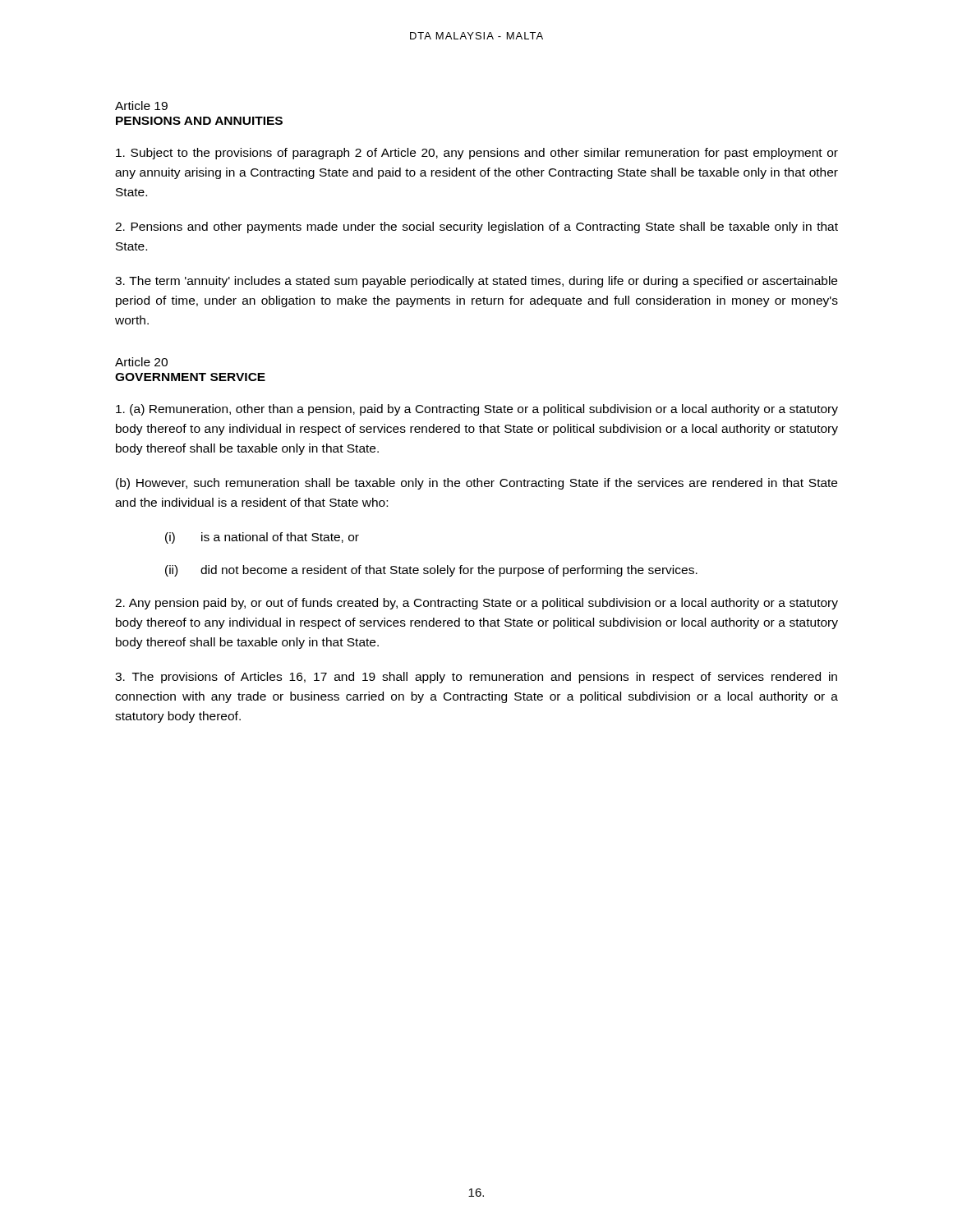Find the element starting "The provisions of Articles 16, 17 and"
The width and height of the screenshot is (953, 1232).
point(476,696)
